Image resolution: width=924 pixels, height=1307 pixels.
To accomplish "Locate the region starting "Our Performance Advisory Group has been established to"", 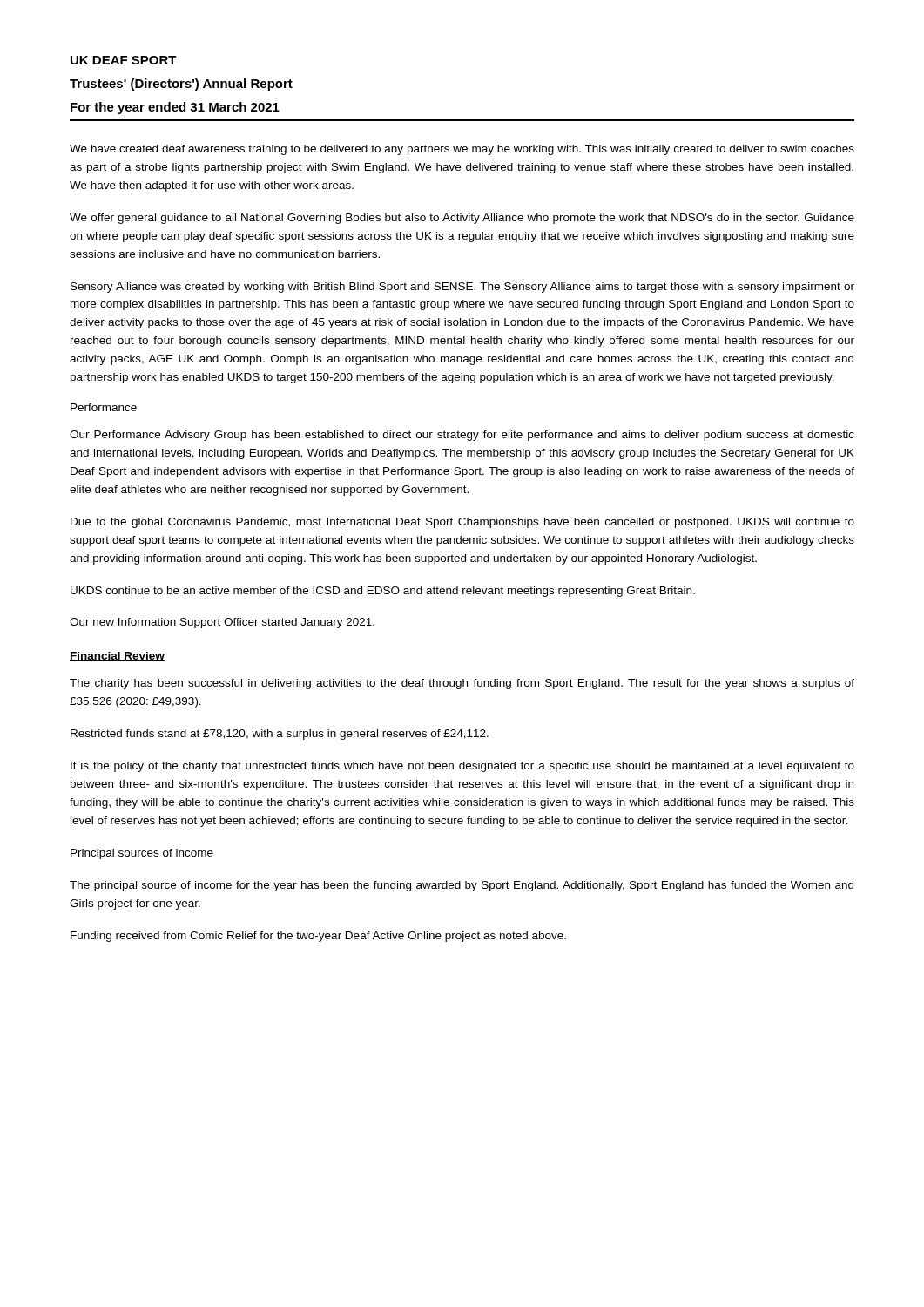I will (462, 462).
